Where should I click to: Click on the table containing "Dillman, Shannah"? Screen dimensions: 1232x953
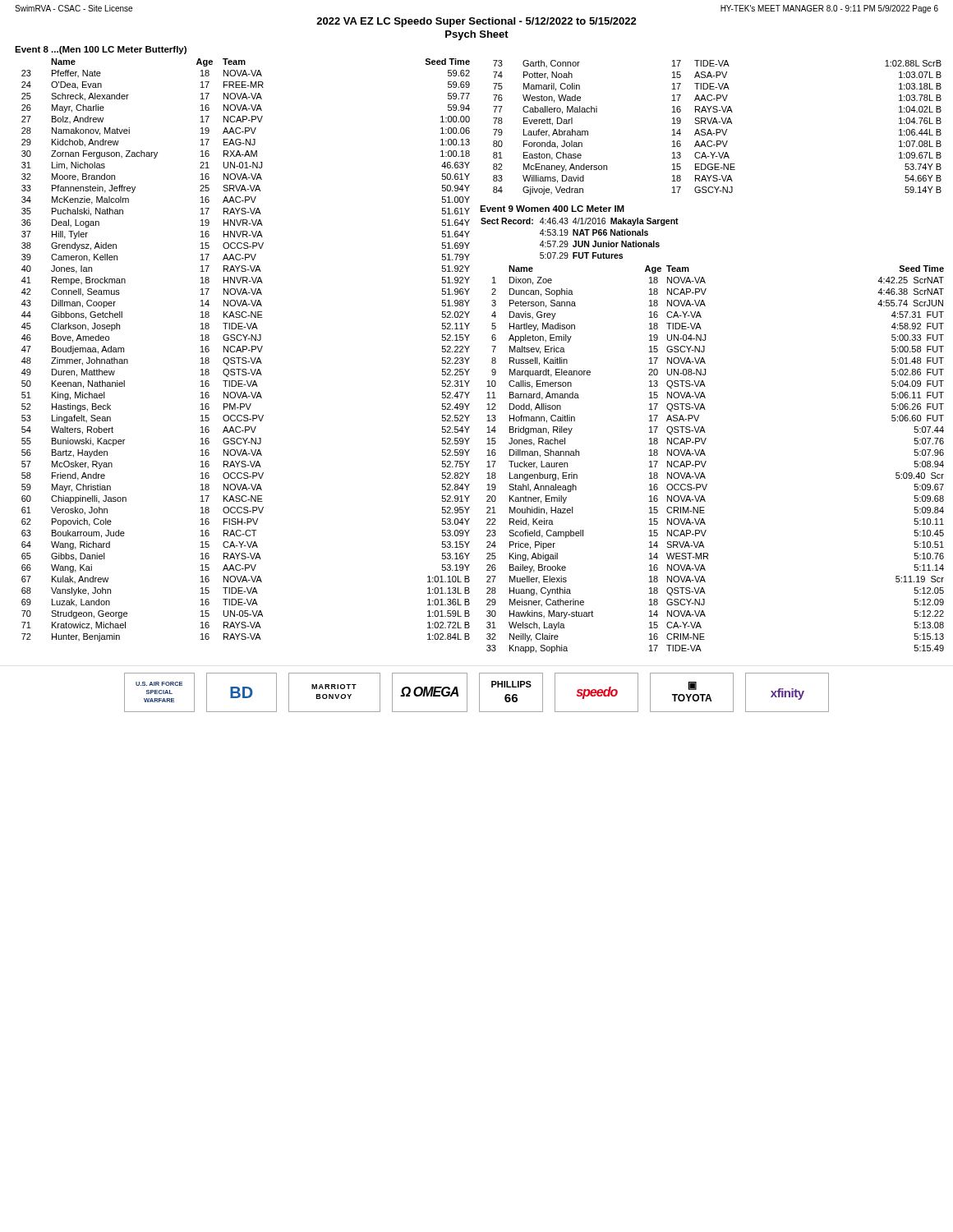tap(712, 458)
